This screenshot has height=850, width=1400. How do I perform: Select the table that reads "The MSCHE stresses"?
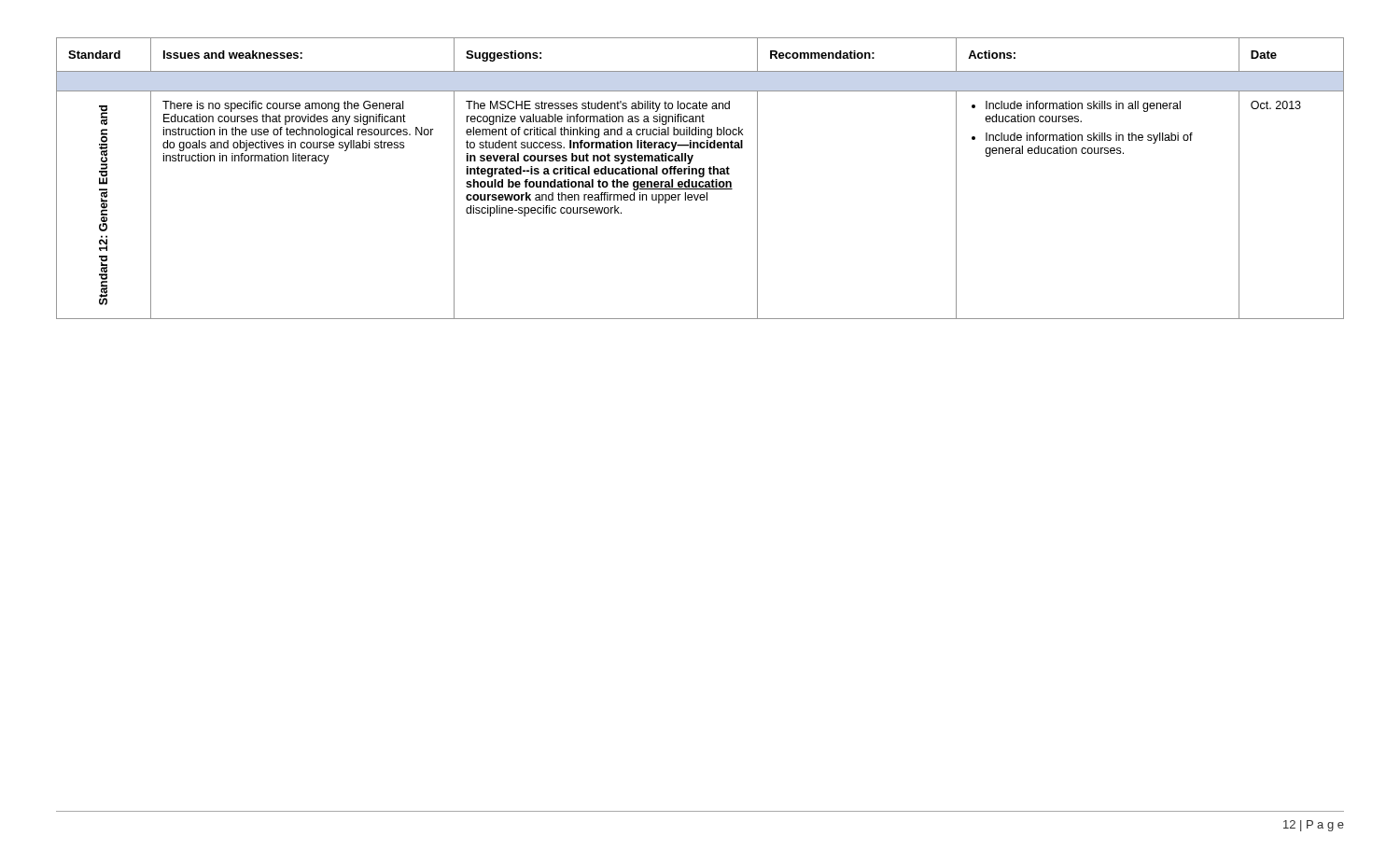pyautogui.click(x=700, y=178)
